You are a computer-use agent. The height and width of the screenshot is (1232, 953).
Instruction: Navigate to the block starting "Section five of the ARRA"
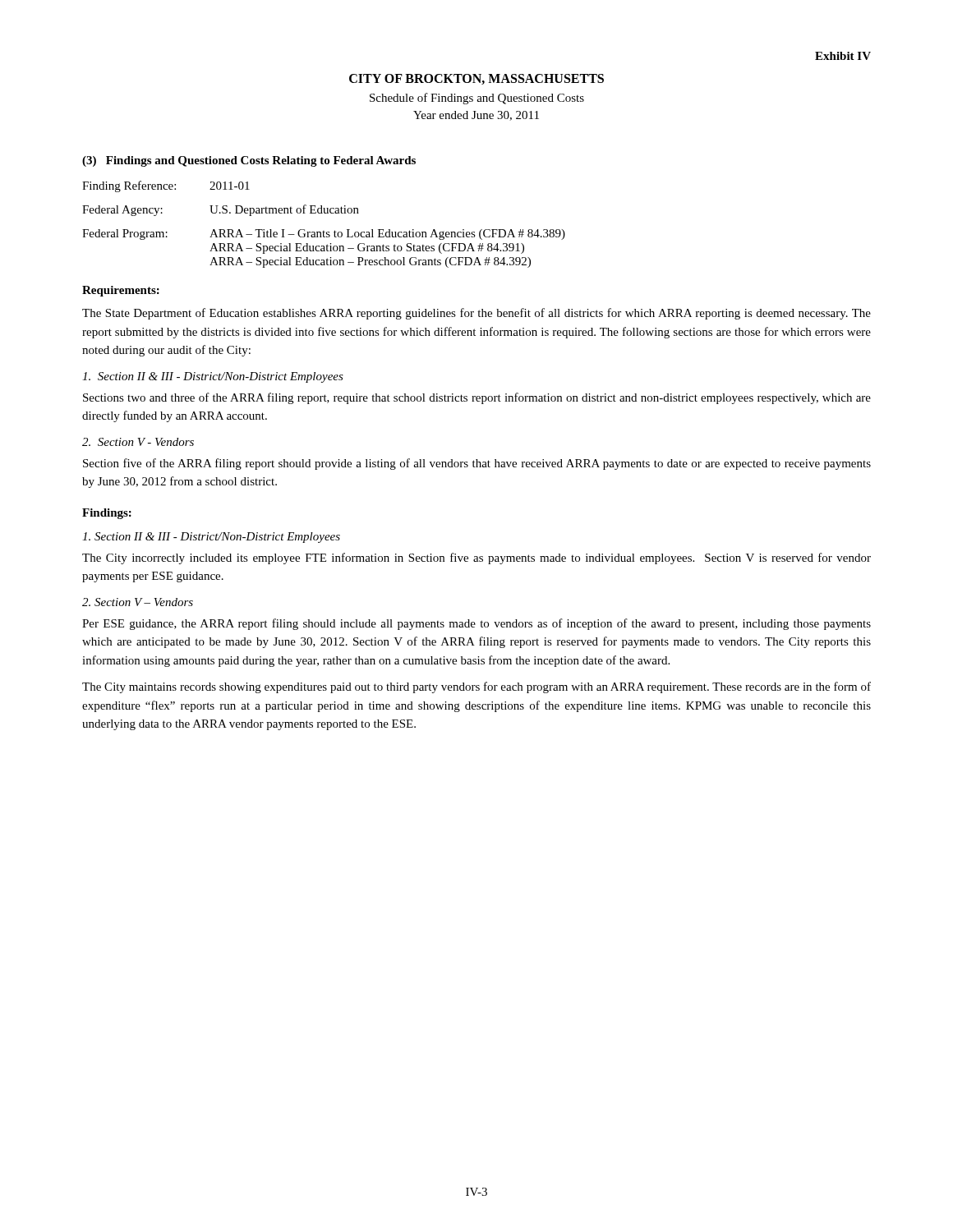coord(476,472)
